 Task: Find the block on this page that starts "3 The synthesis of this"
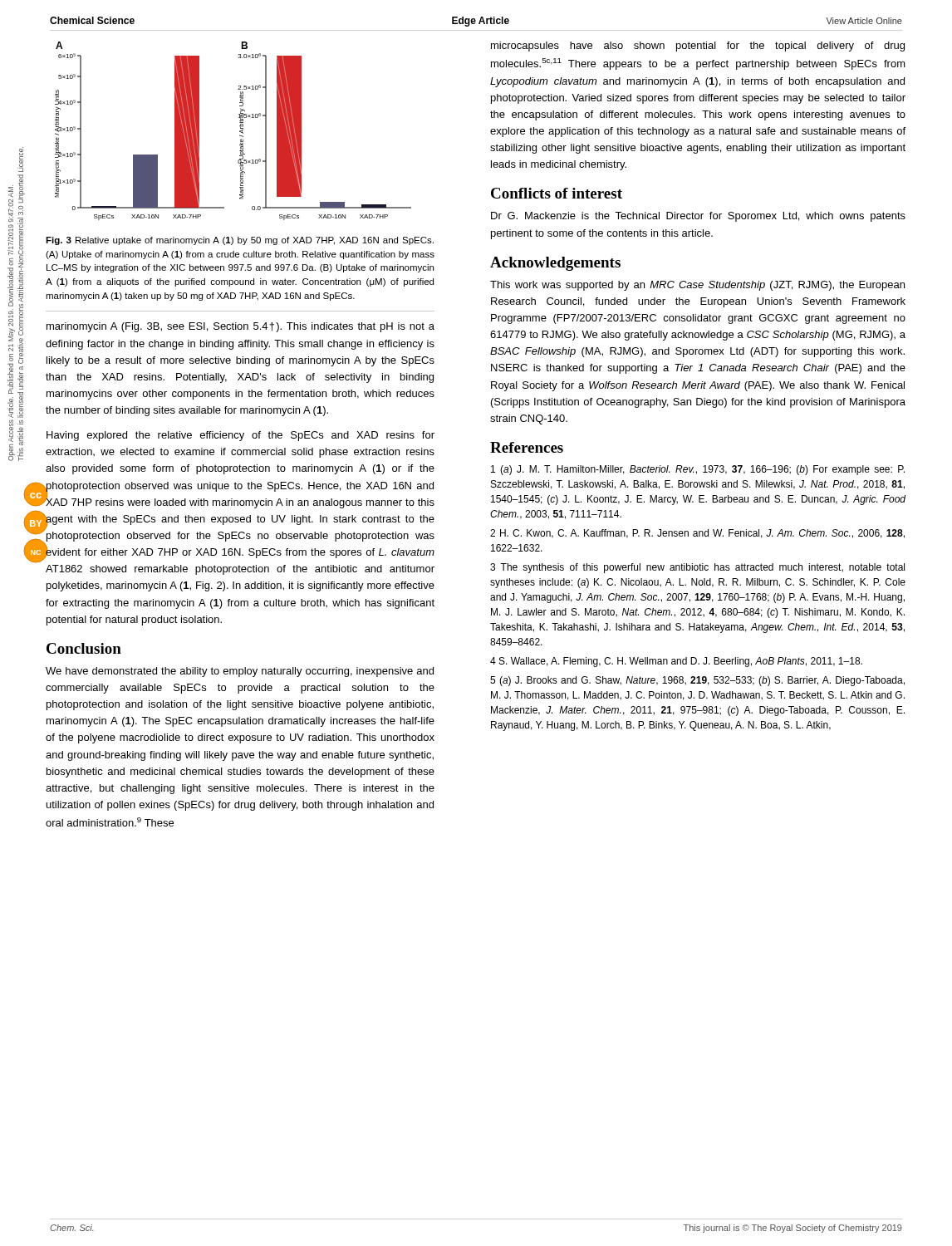tap(698, 605)
